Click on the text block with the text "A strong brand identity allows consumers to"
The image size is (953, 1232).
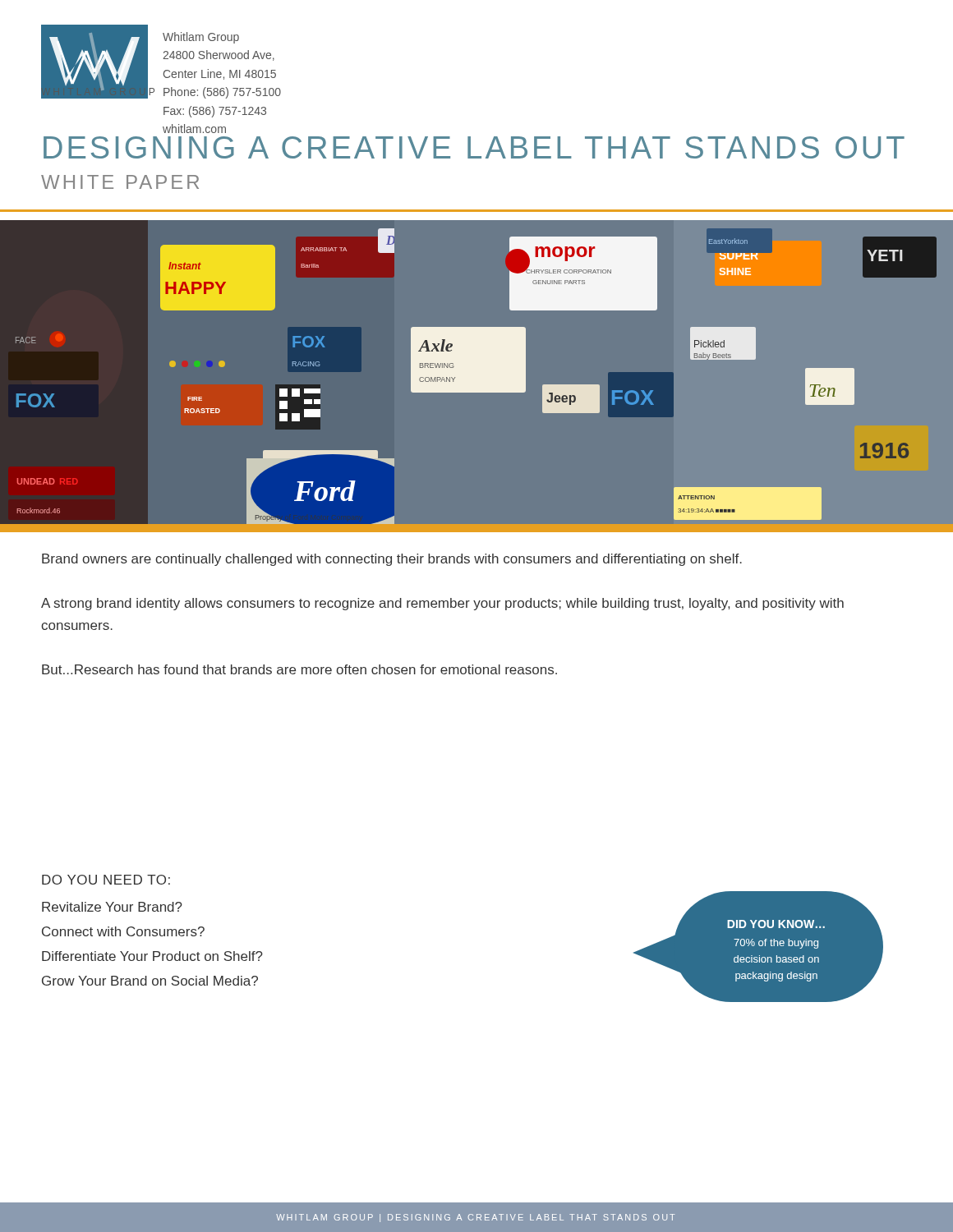pos(443,614)
